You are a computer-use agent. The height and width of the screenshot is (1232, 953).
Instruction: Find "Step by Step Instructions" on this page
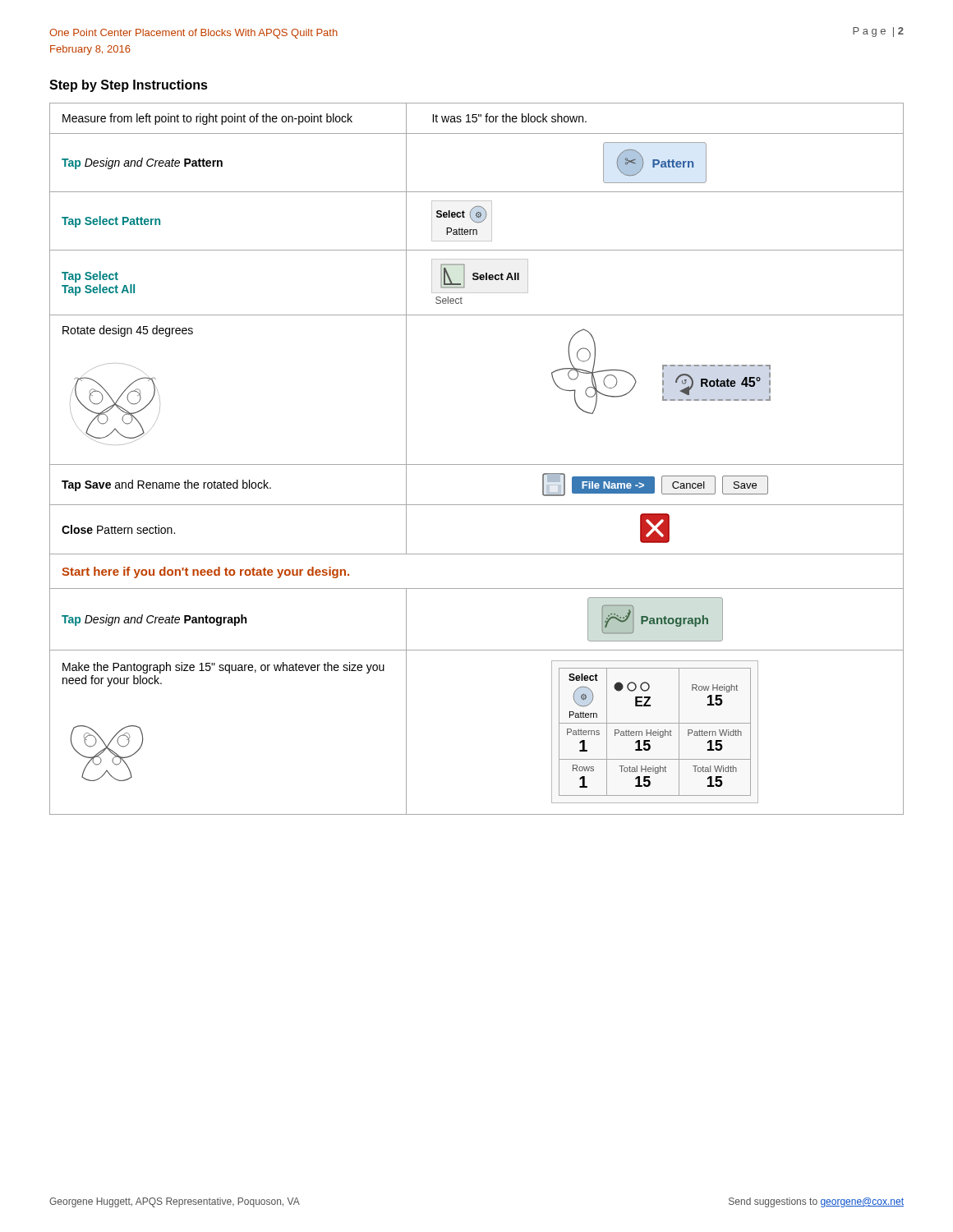pyautogui.click(x=129, y=85)
